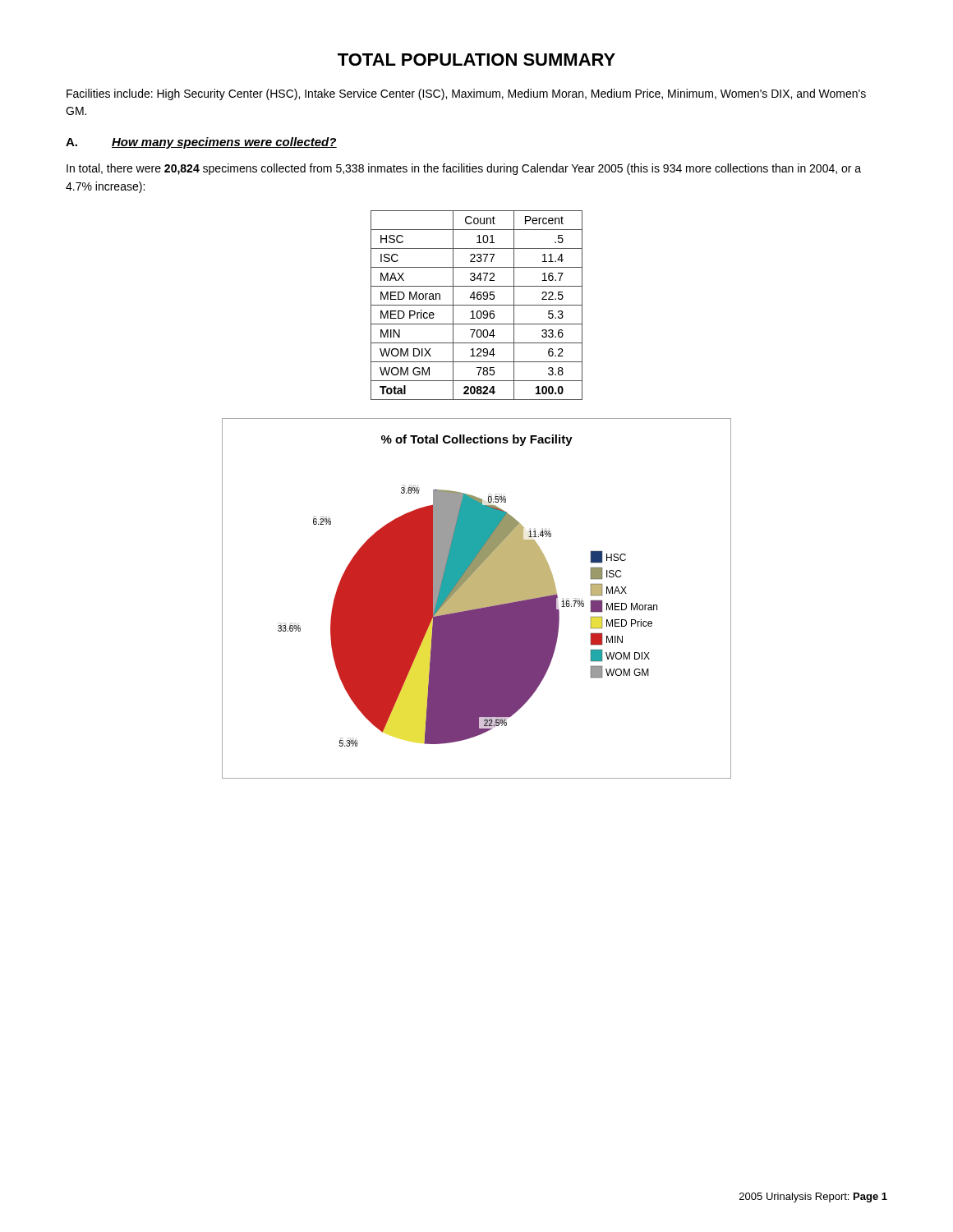Locate the pie chart
The height and width of the screenshot is (1232, 953).
pyautogui.click(x=476, y=599)
